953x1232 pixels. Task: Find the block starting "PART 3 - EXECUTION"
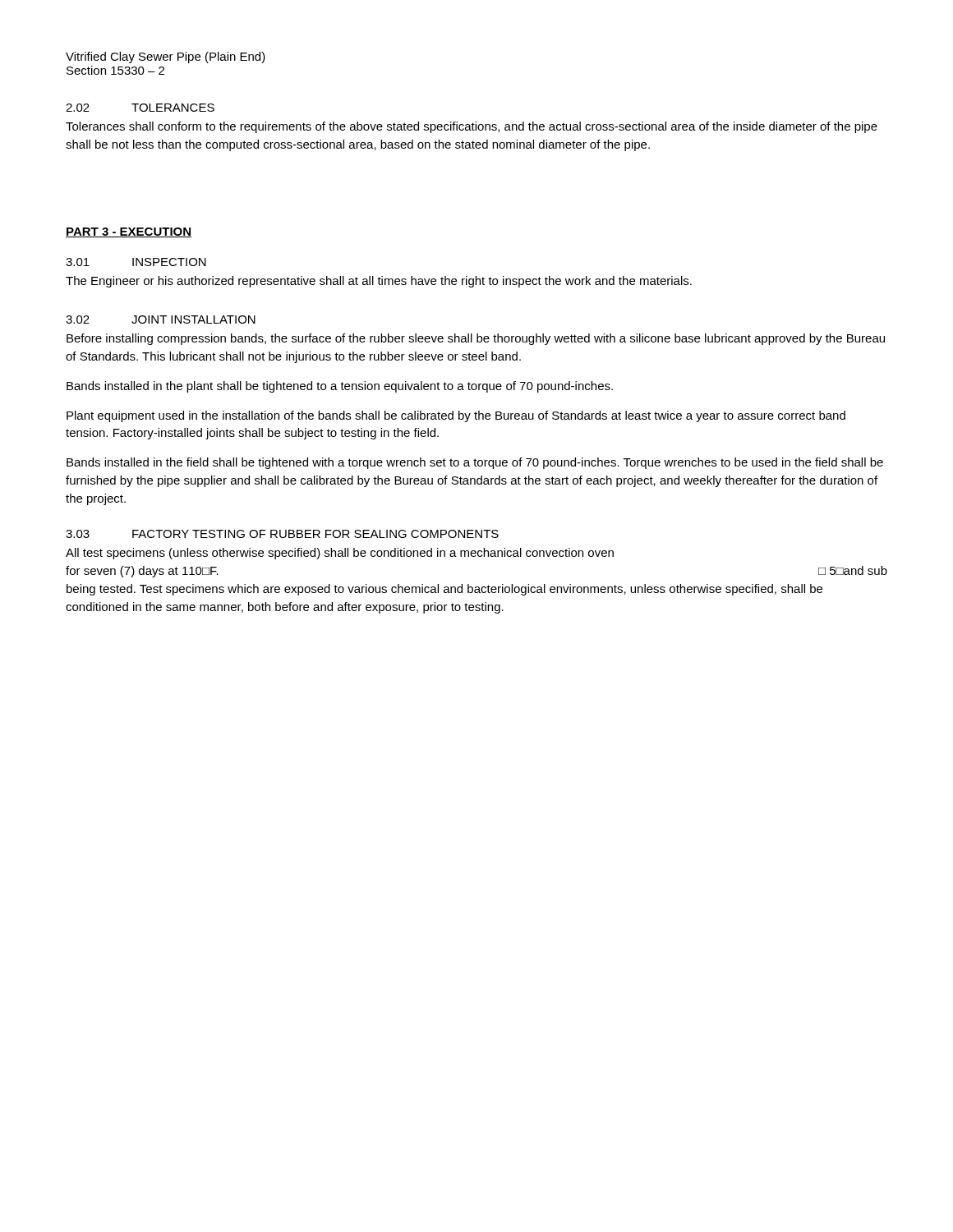pyautogui.click(x=129, y=231)
